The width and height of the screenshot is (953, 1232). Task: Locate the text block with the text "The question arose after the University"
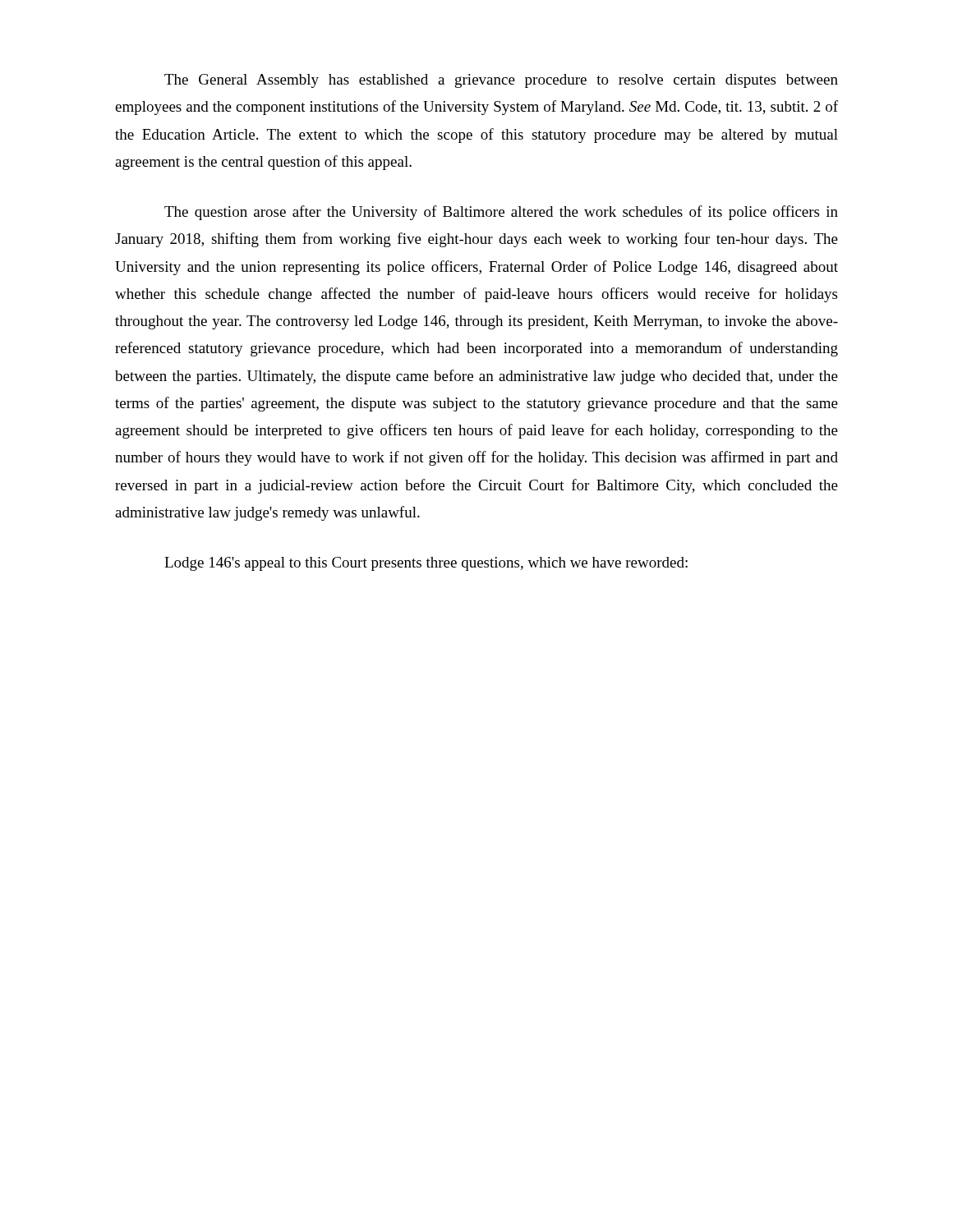click(476, 362)
